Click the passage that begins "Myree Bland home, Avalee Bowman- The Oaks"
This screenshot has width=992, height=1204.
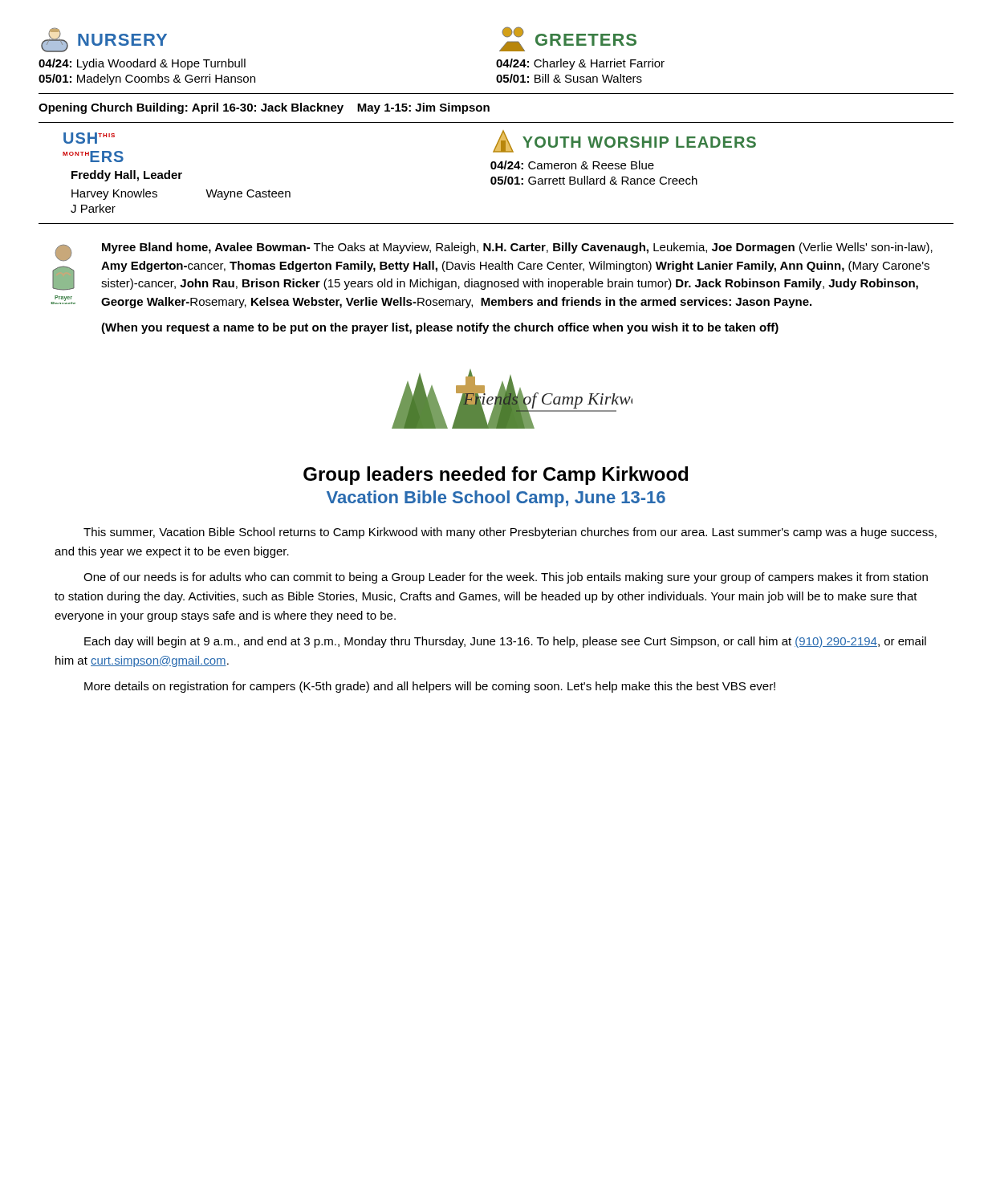[x=517, y=274]
